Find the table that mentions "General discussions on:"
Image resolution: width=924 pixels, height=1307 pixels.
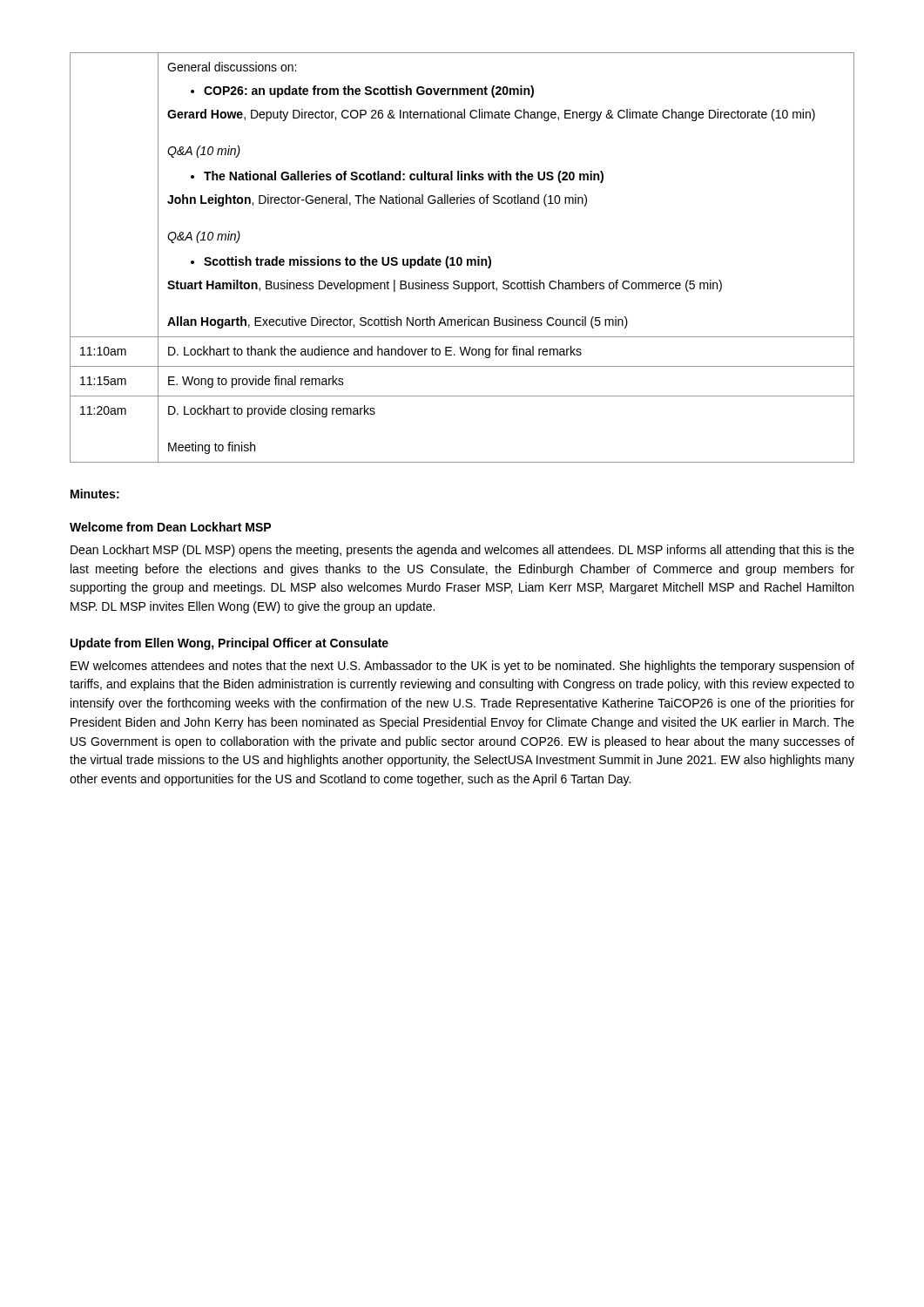462,257
